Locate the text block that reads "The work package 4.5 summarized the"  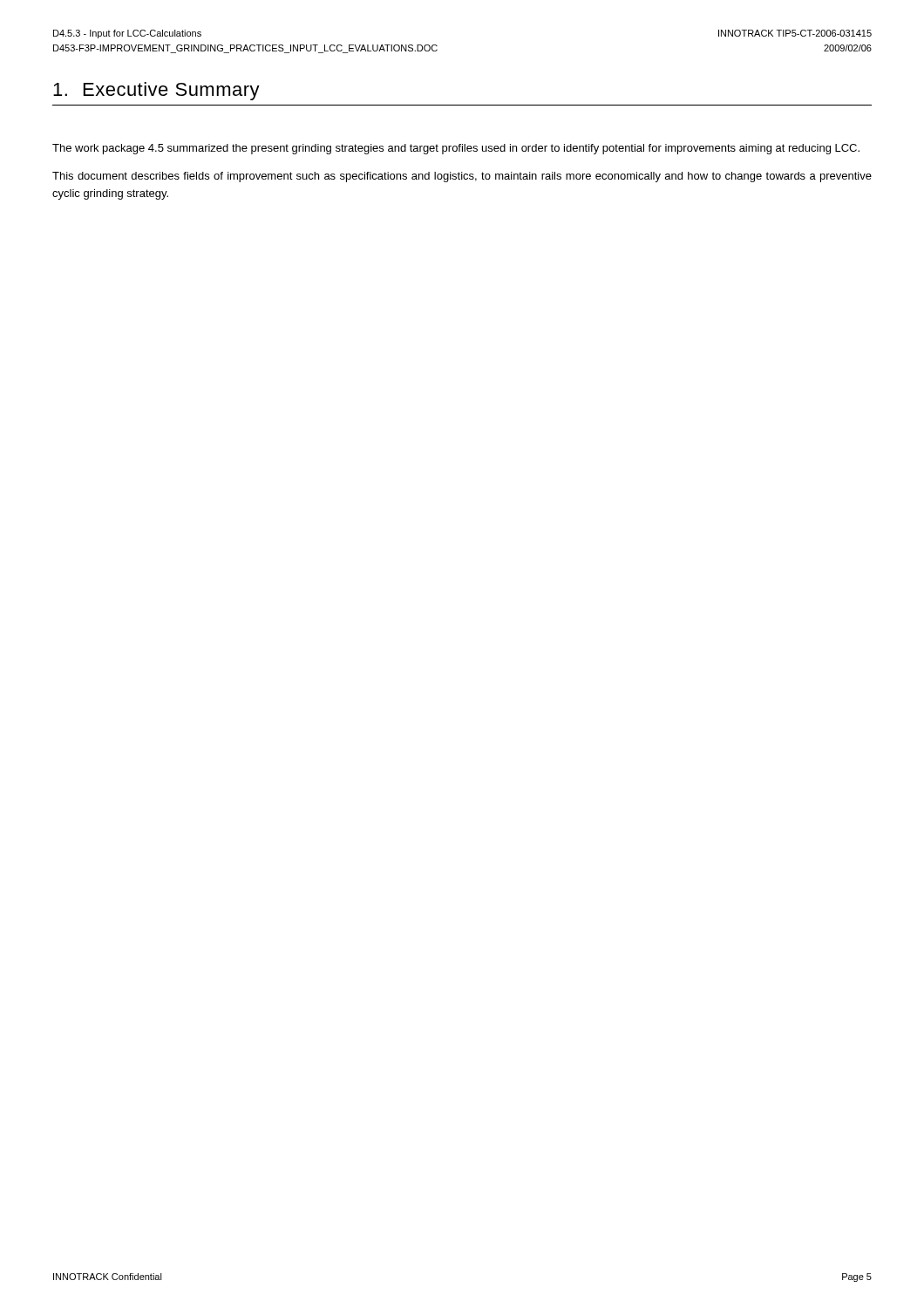pos(456,148)
